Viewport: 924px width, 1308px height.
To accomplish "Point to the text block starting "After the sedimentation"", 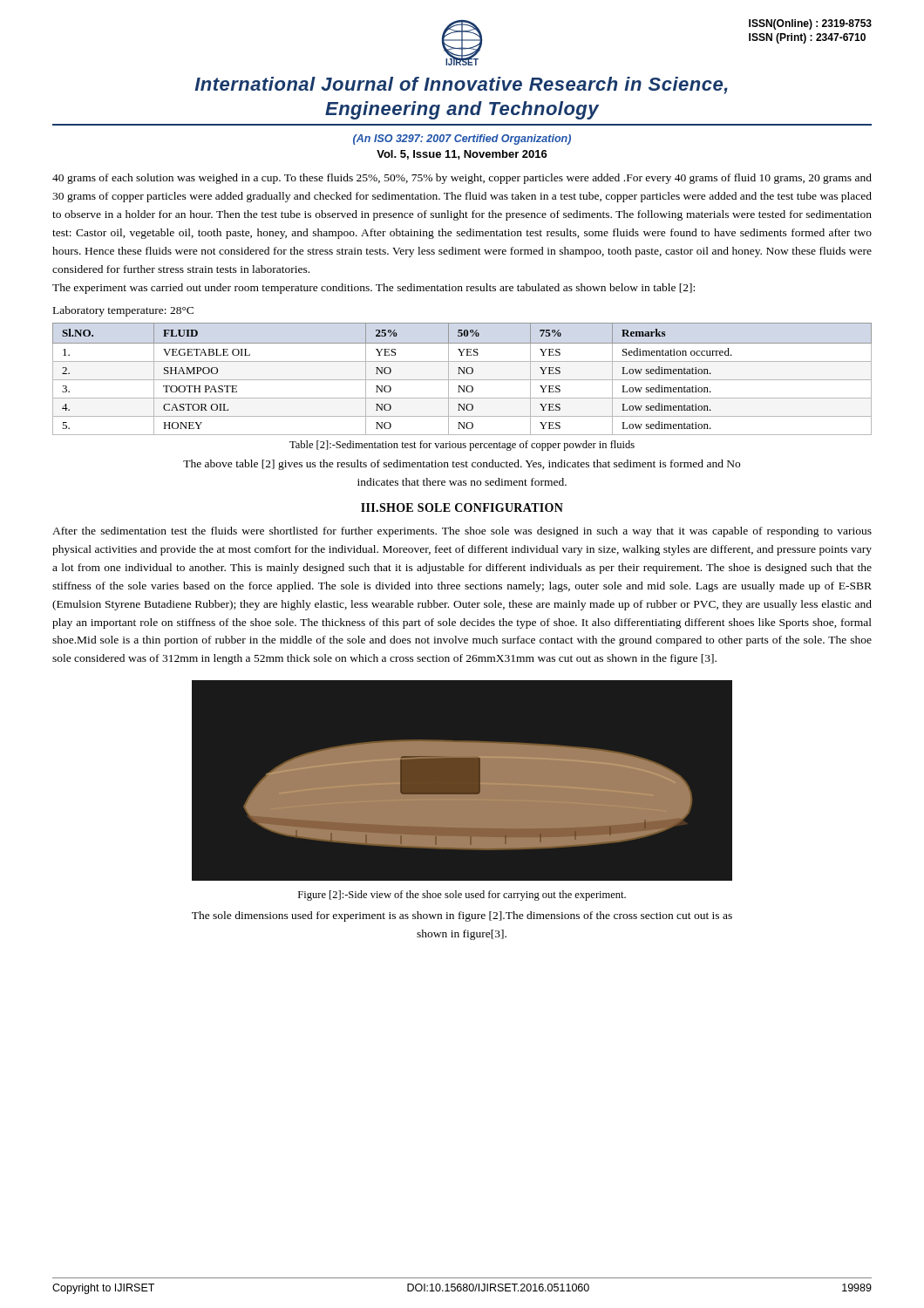I will 462,594.
